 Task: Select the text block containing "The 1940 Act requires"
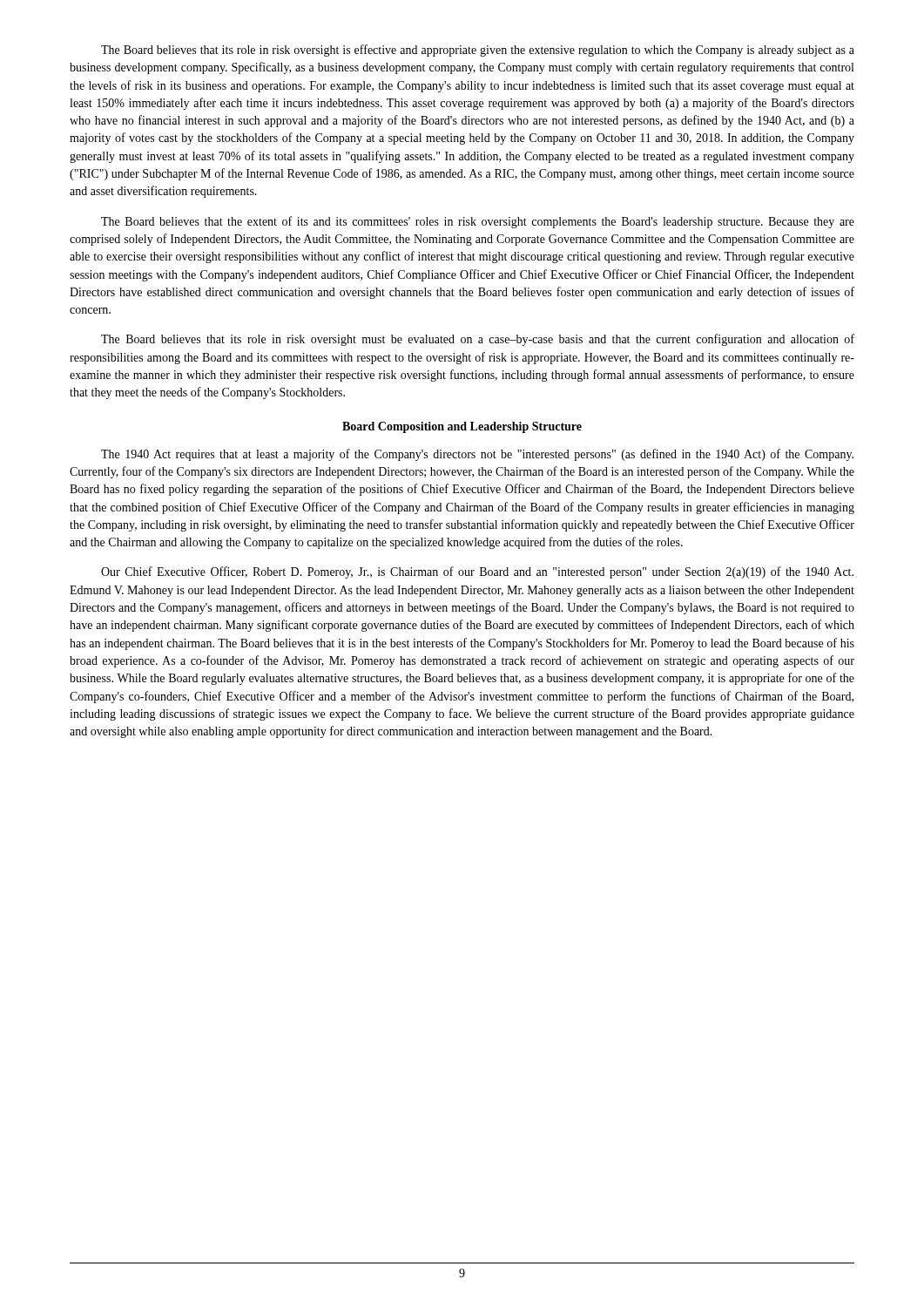click(x=462, y=498)
